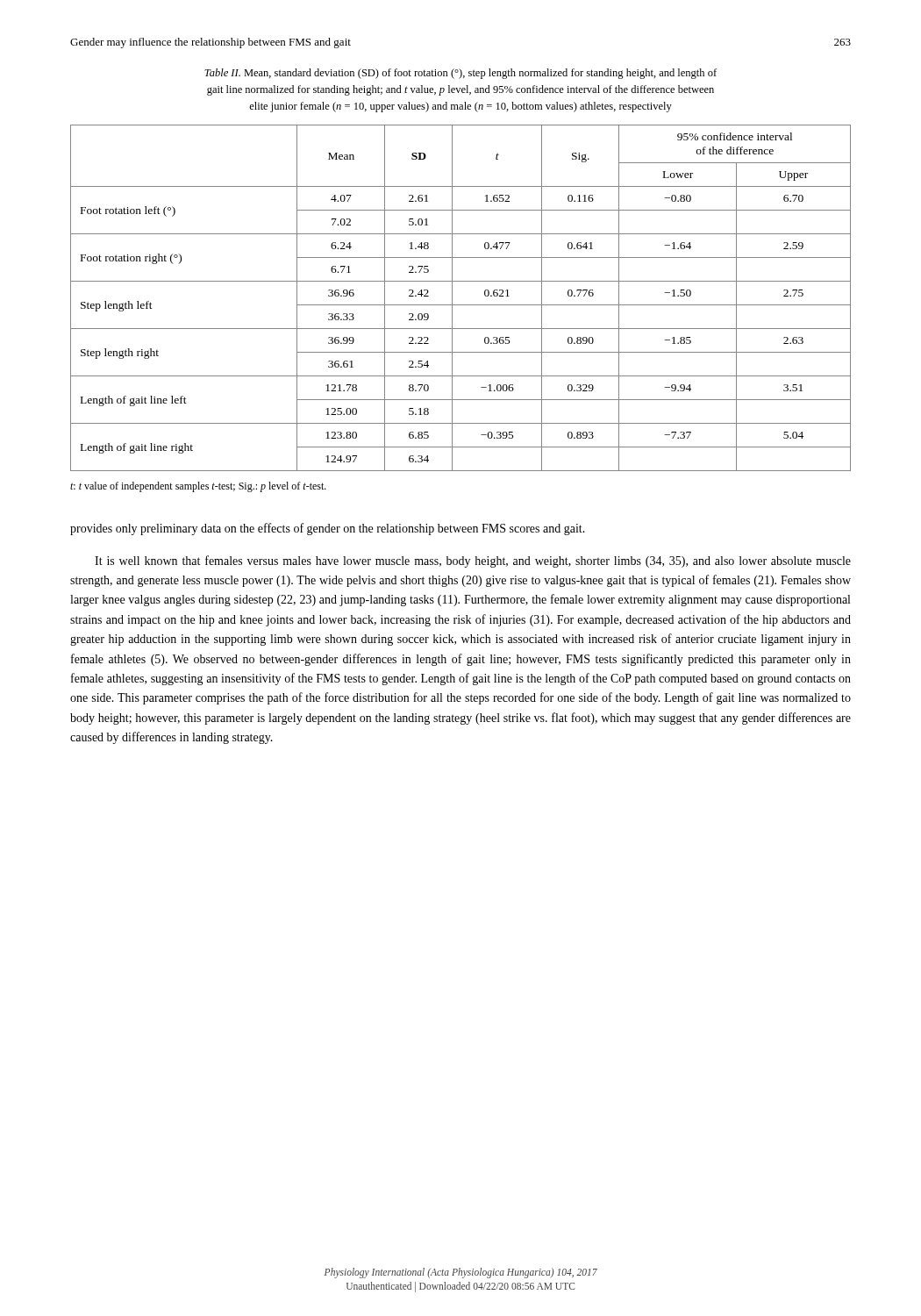The height and width of the screenshot is (1316, 921).
Task: Point to the caption beginning "Table II. Mean, standard deviation"
Action: [x=460, y=89]
